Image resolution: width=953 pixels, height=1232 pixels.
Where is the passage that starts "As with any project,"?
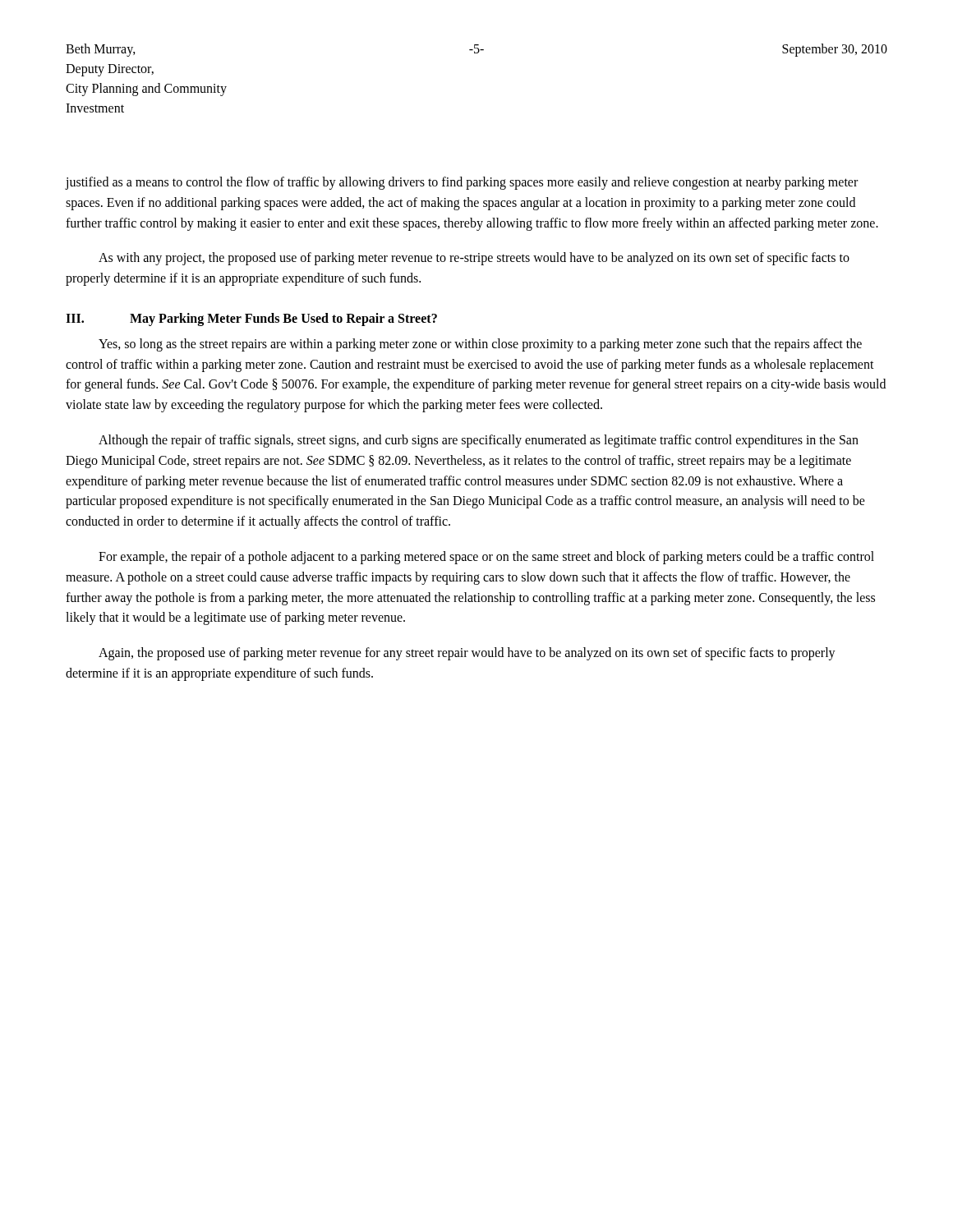tap(476, 269)
